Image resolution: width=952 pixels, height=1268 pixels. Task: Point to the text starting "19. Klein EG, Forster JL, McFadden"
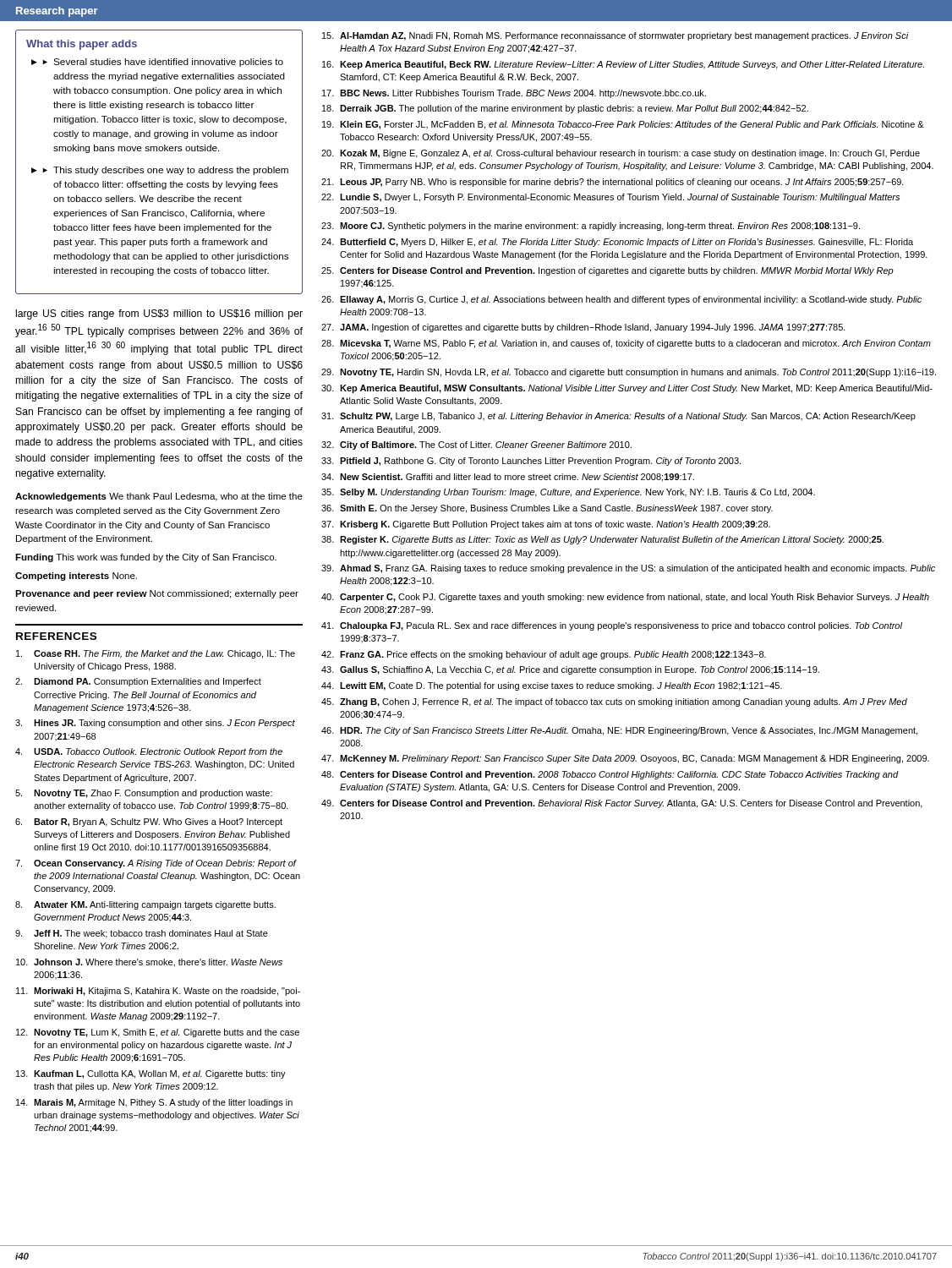tap(629, 131)
